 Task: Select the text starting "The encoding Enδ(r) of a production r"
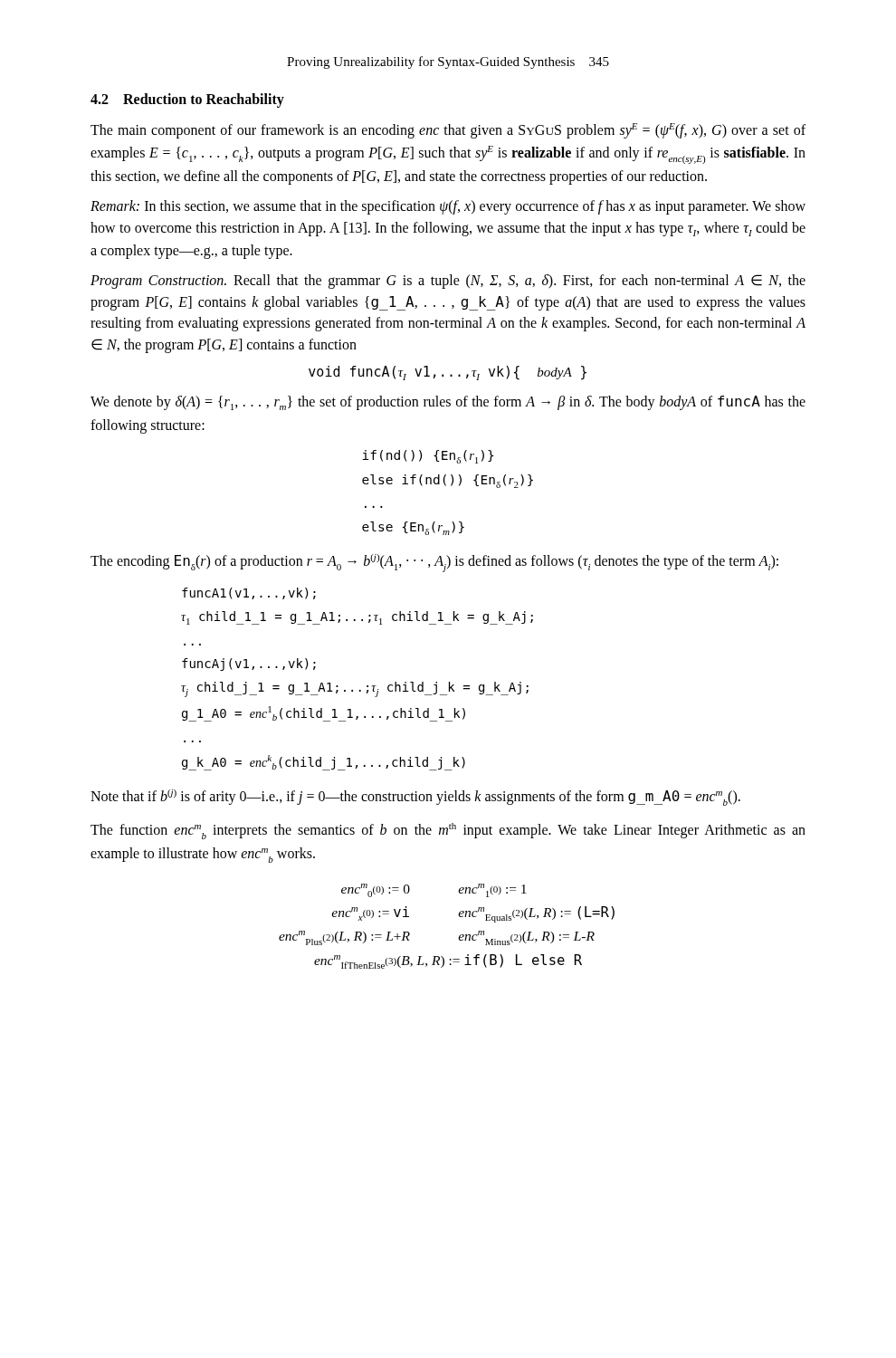point(435,561)
